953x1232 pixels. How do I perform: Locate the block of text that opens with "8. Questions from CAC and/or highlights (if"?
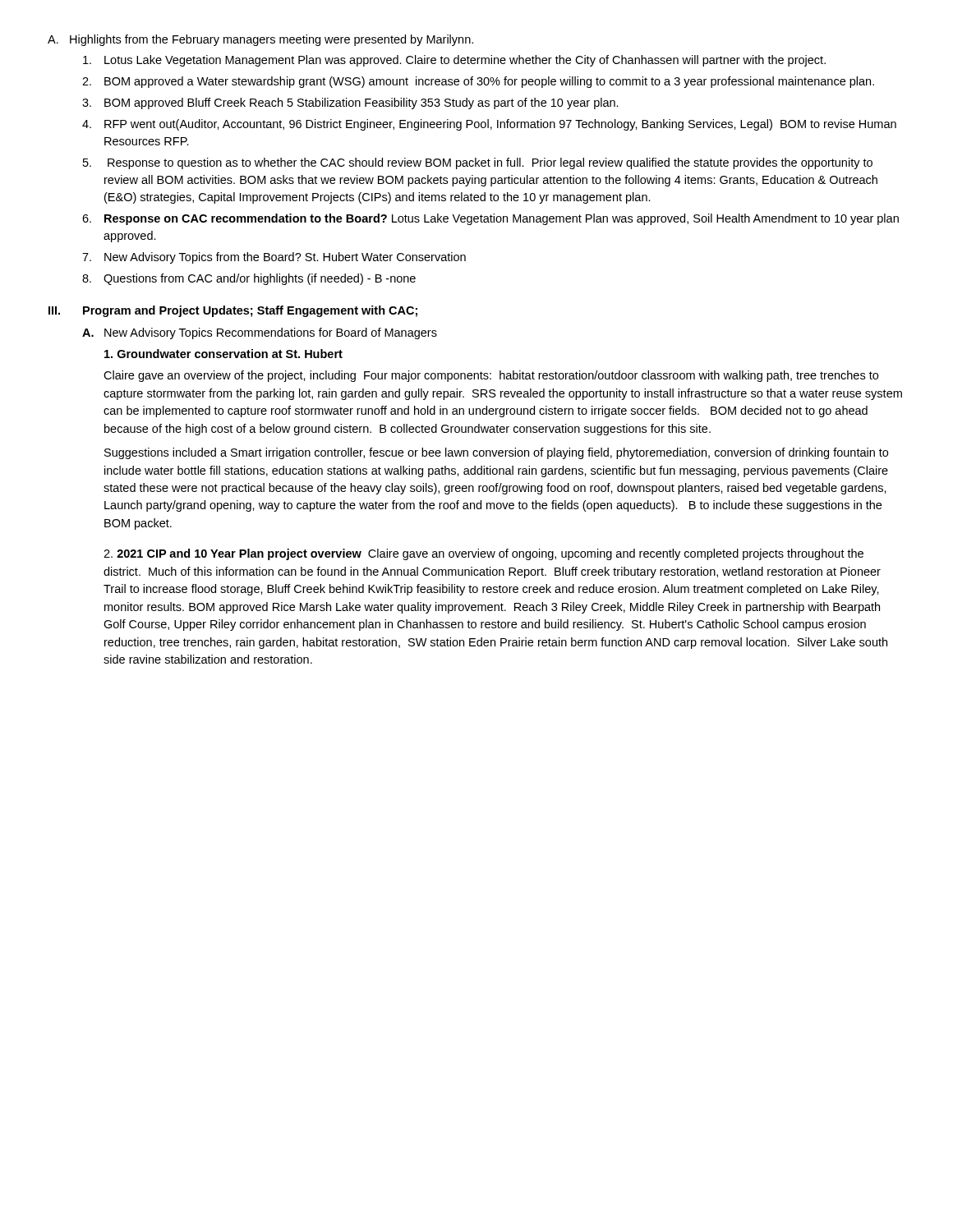point(249,279)
